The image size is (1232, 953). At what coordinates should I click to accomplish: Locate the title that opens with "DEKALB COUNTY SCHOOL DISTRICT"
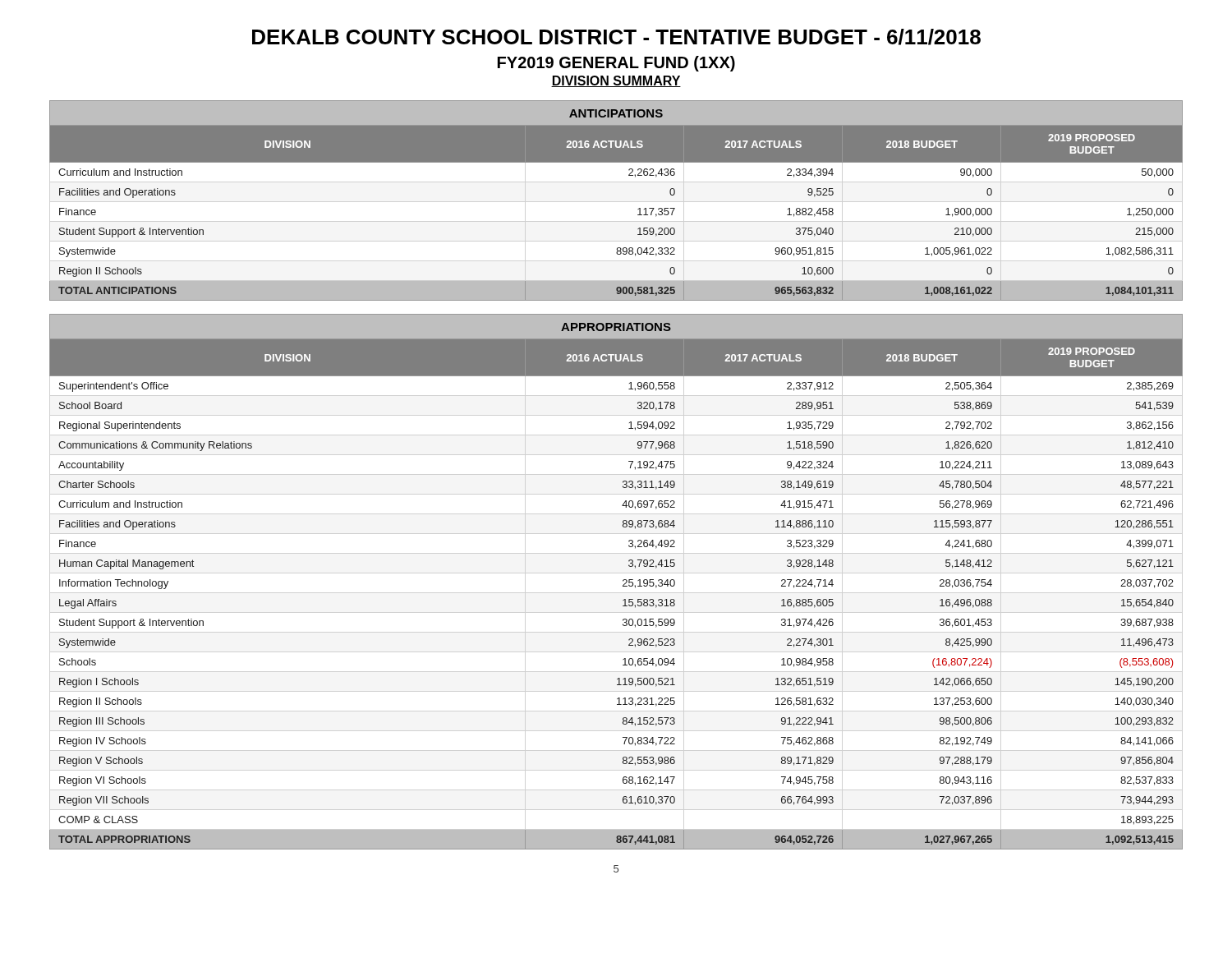point(616,37)
